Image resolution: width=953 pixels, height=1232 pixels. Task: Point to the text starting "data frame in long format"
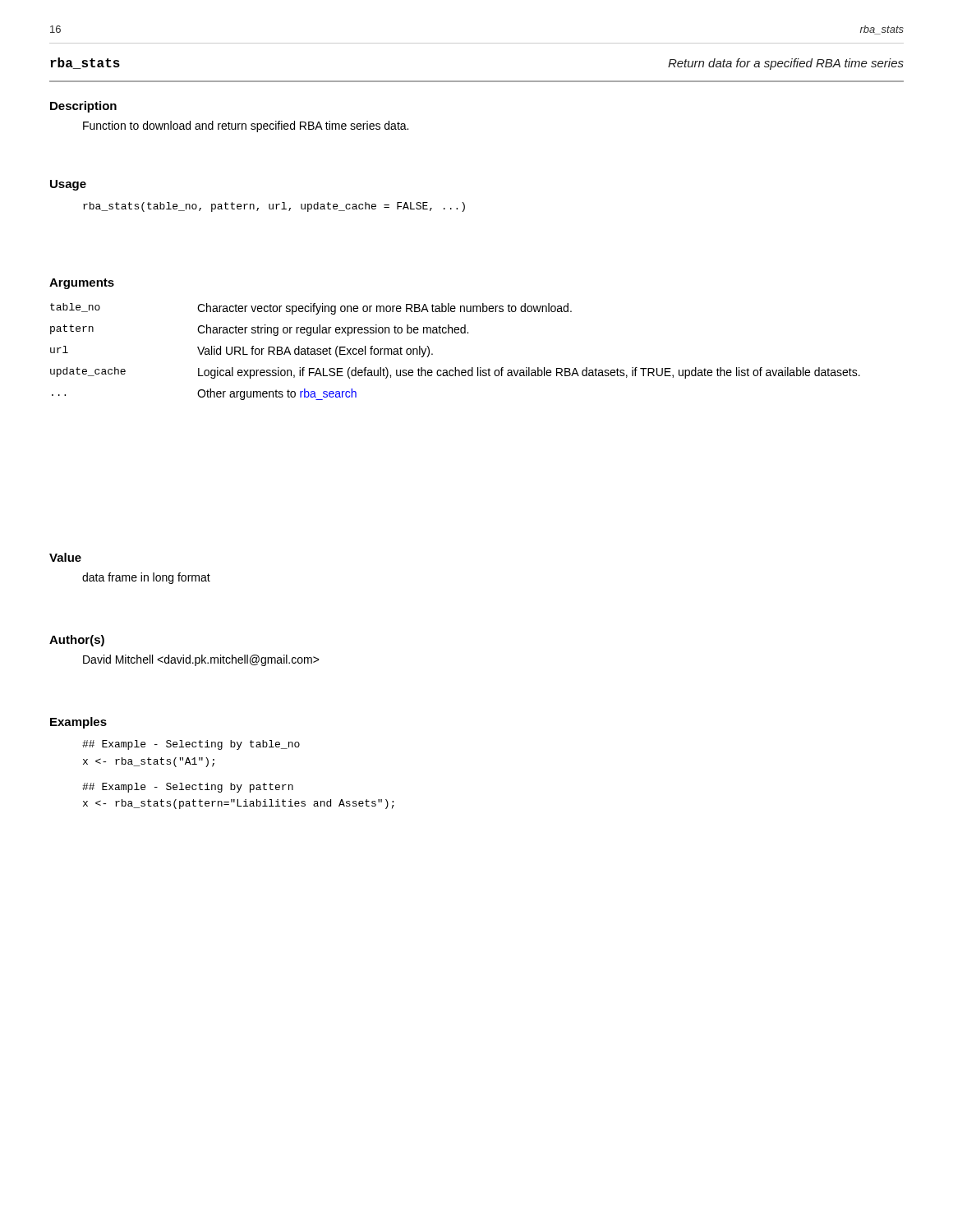pos(146,577)
